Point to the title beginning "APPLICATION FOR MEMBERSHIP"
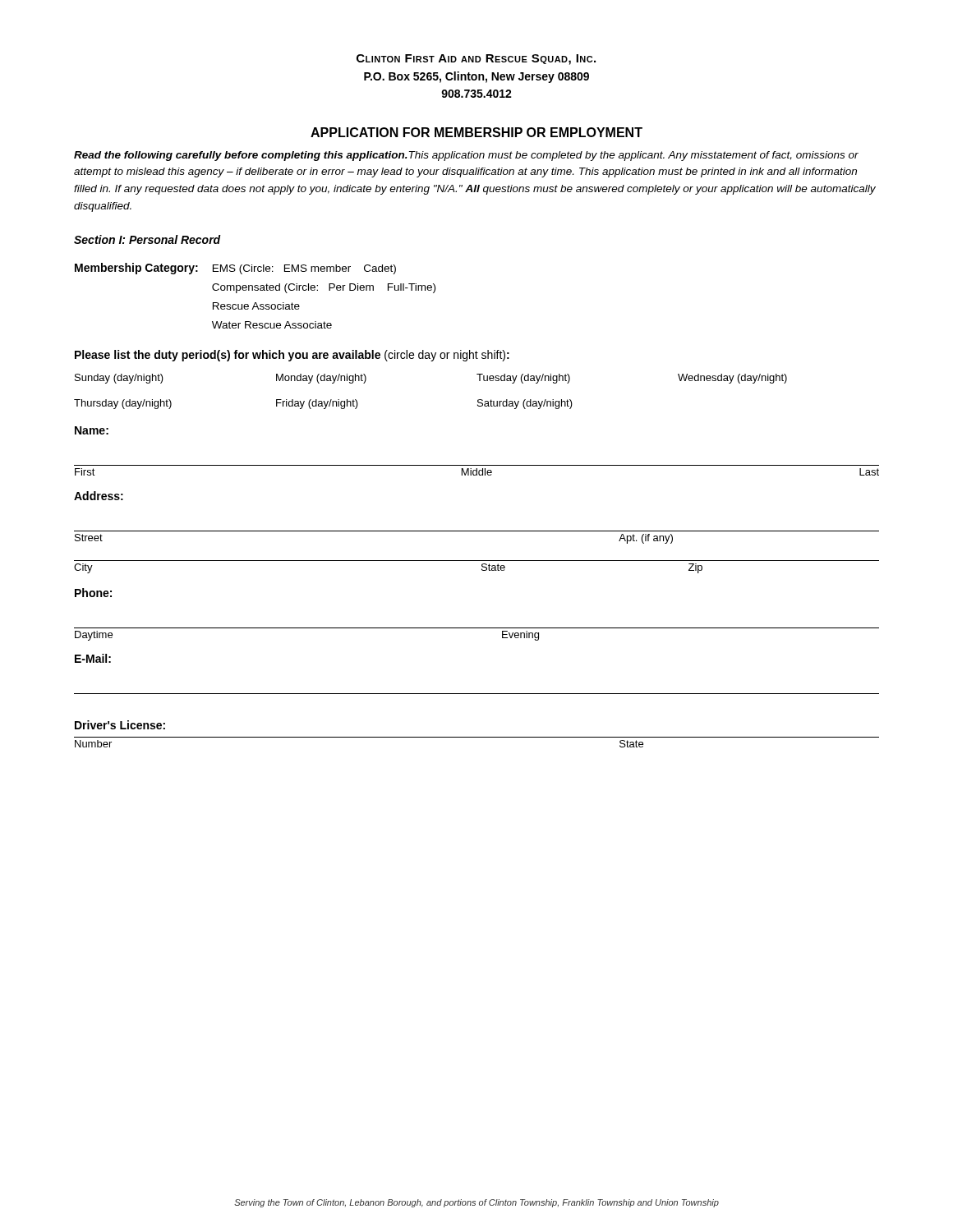953x1232 pixels. click(x=476, y=132)
